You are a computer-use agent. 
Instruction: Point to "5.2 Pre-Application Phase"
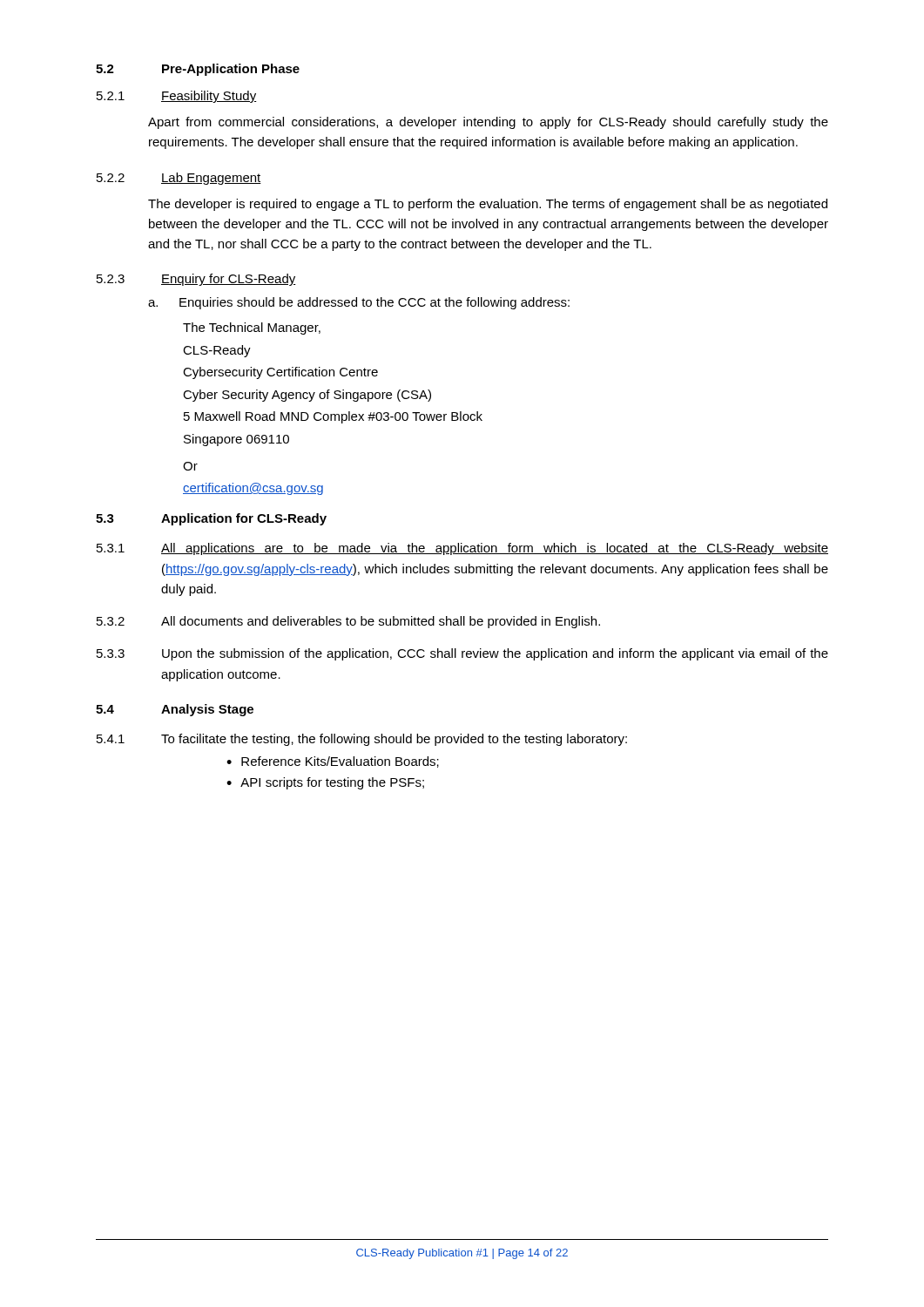point(198,68)
